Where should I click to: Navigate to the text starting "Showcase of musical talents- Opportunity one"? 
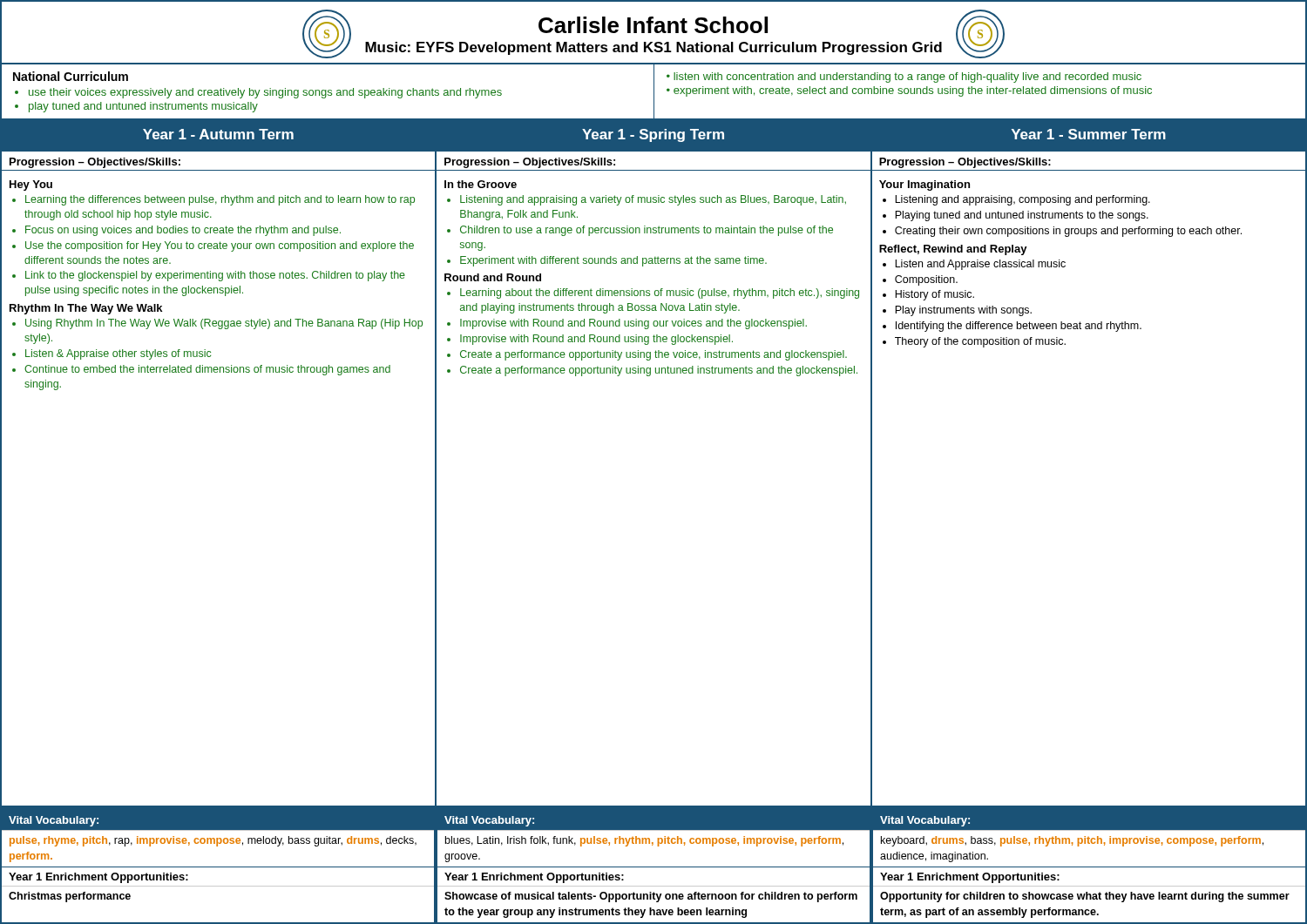coord(651,904)
